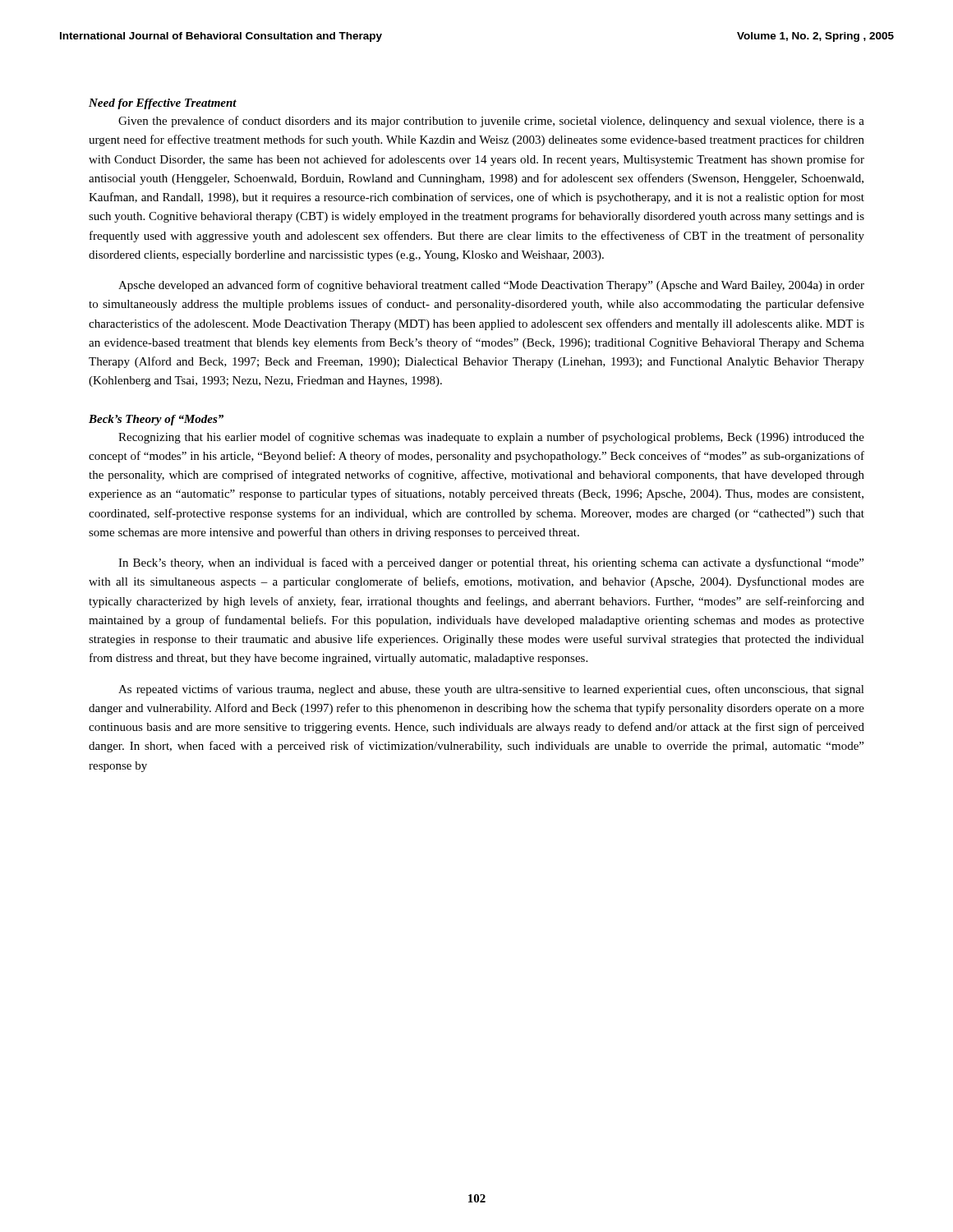Navigate to the passage starting "Beck’s Theory of “Modes”"
Image resolution: width=953 pixels, height=1232 pixels.
(x=156, y=418)
